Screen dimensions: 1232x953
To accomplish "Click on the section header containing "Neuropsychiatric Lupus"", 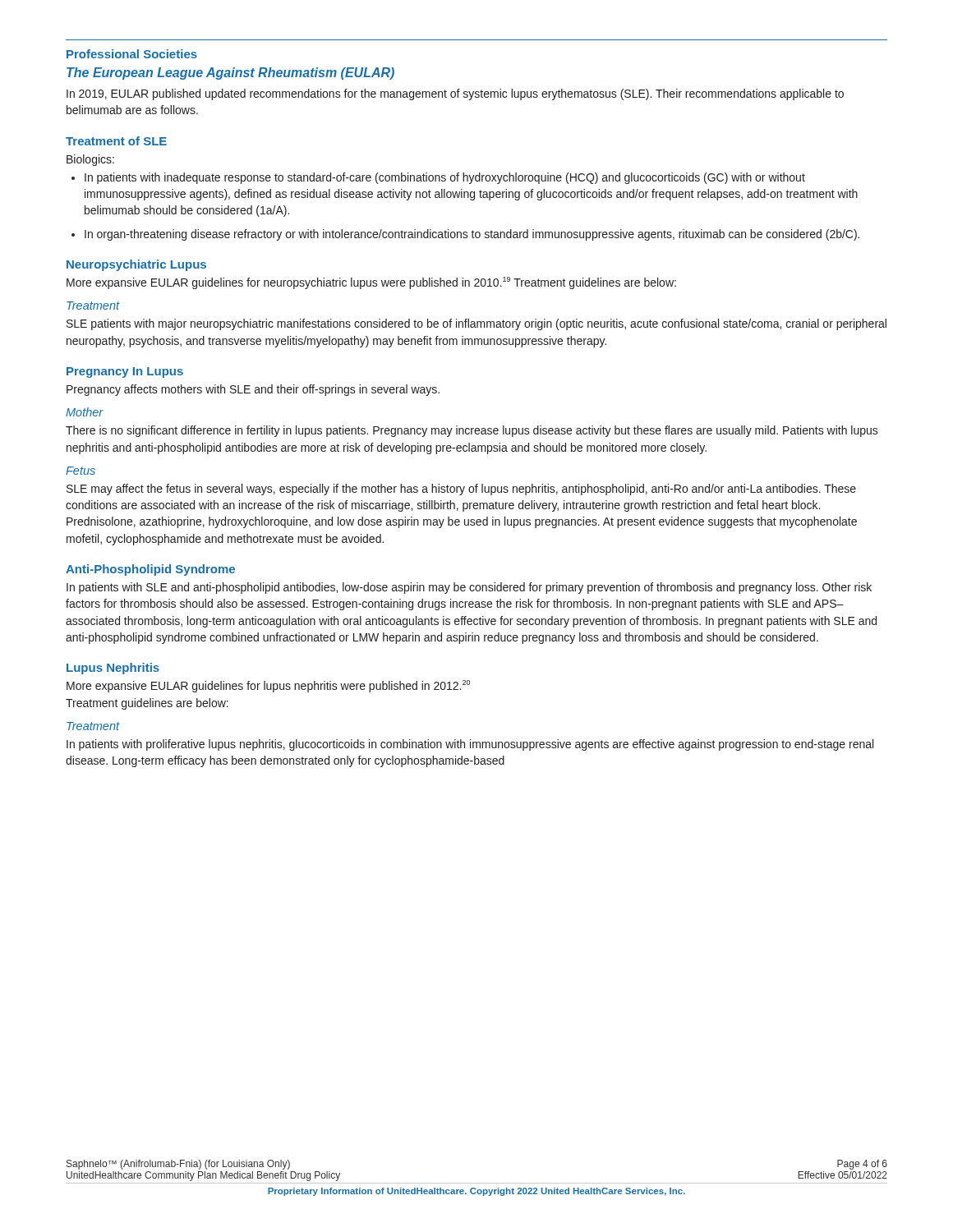I will (136, 264).
